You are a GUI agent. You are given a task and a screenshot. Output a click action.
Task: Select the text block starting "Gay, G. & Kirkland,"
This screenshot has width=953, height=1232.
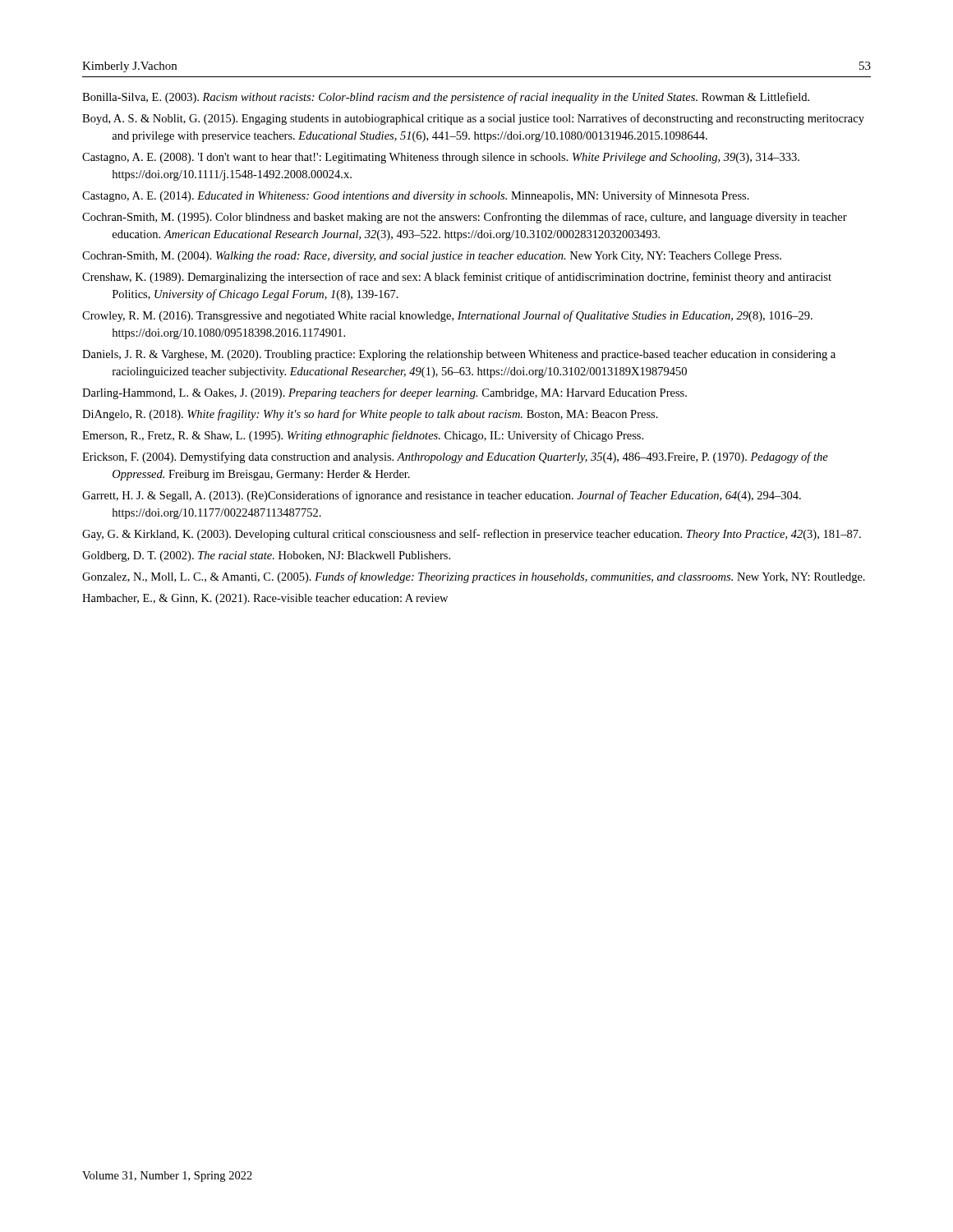[x=472, y=534]
